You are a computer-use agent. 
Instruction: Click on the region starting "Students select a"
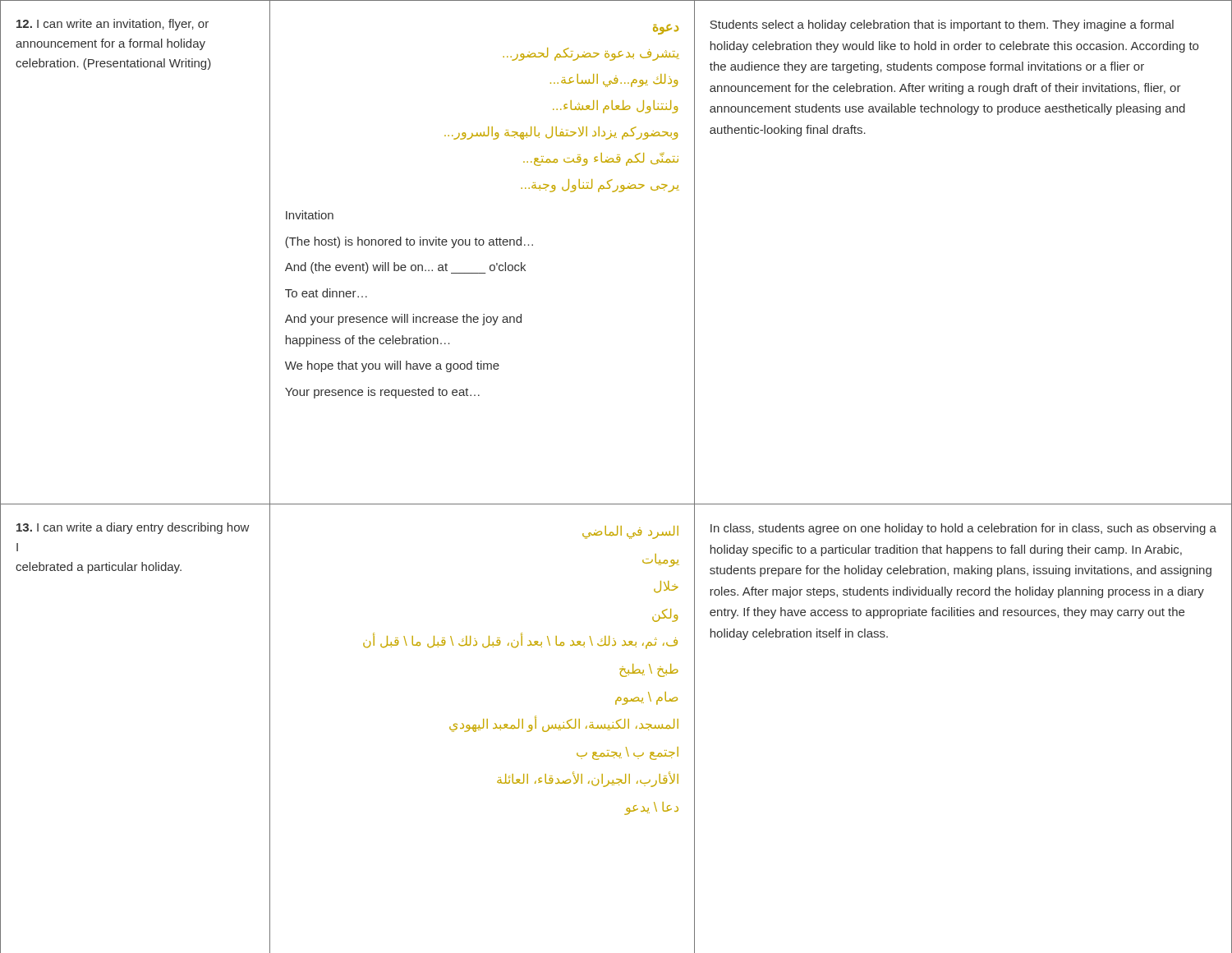pos(954,77)
